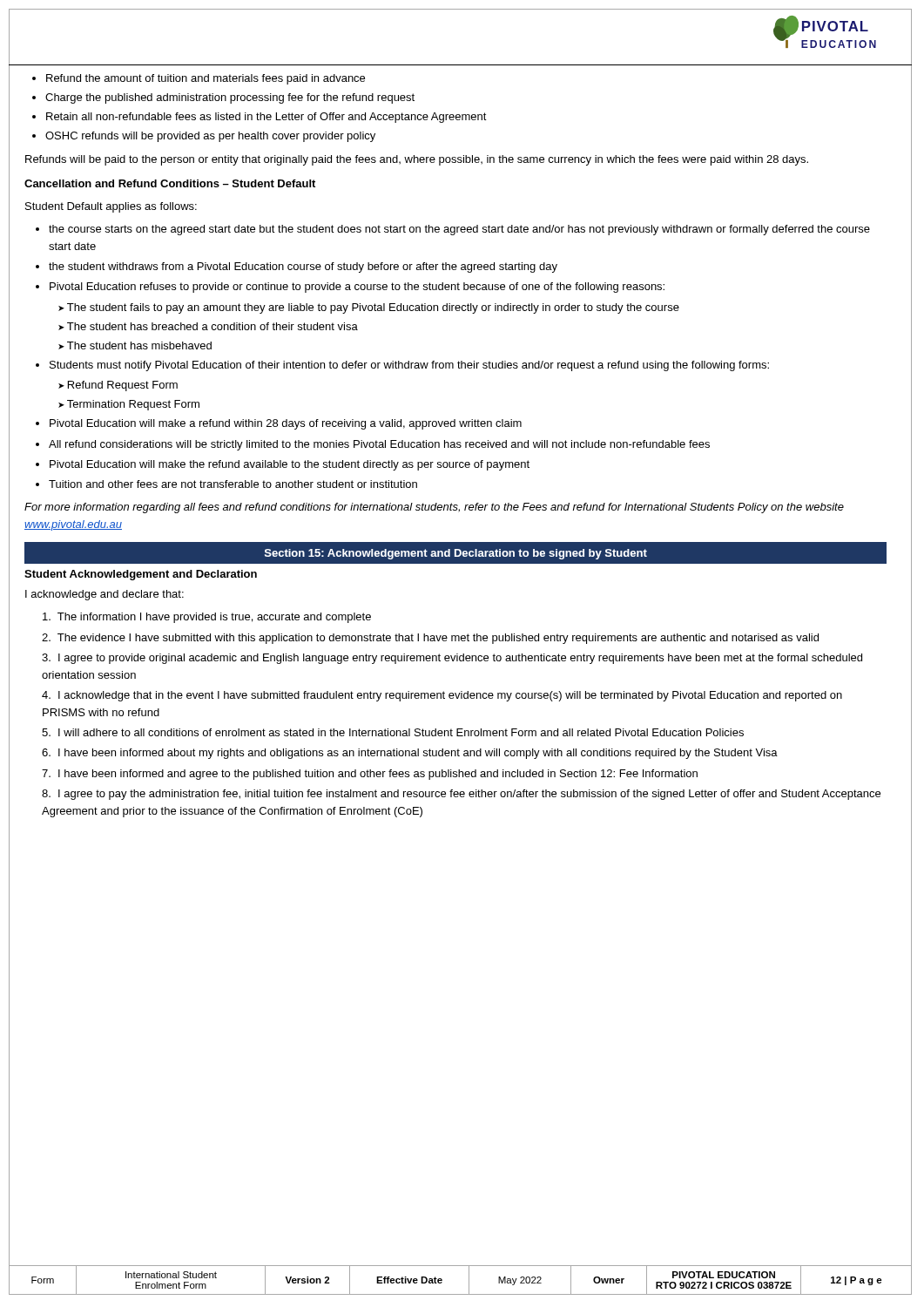Navigate to the block starting "Charge the published administration processing fee for"

point(223,98)
